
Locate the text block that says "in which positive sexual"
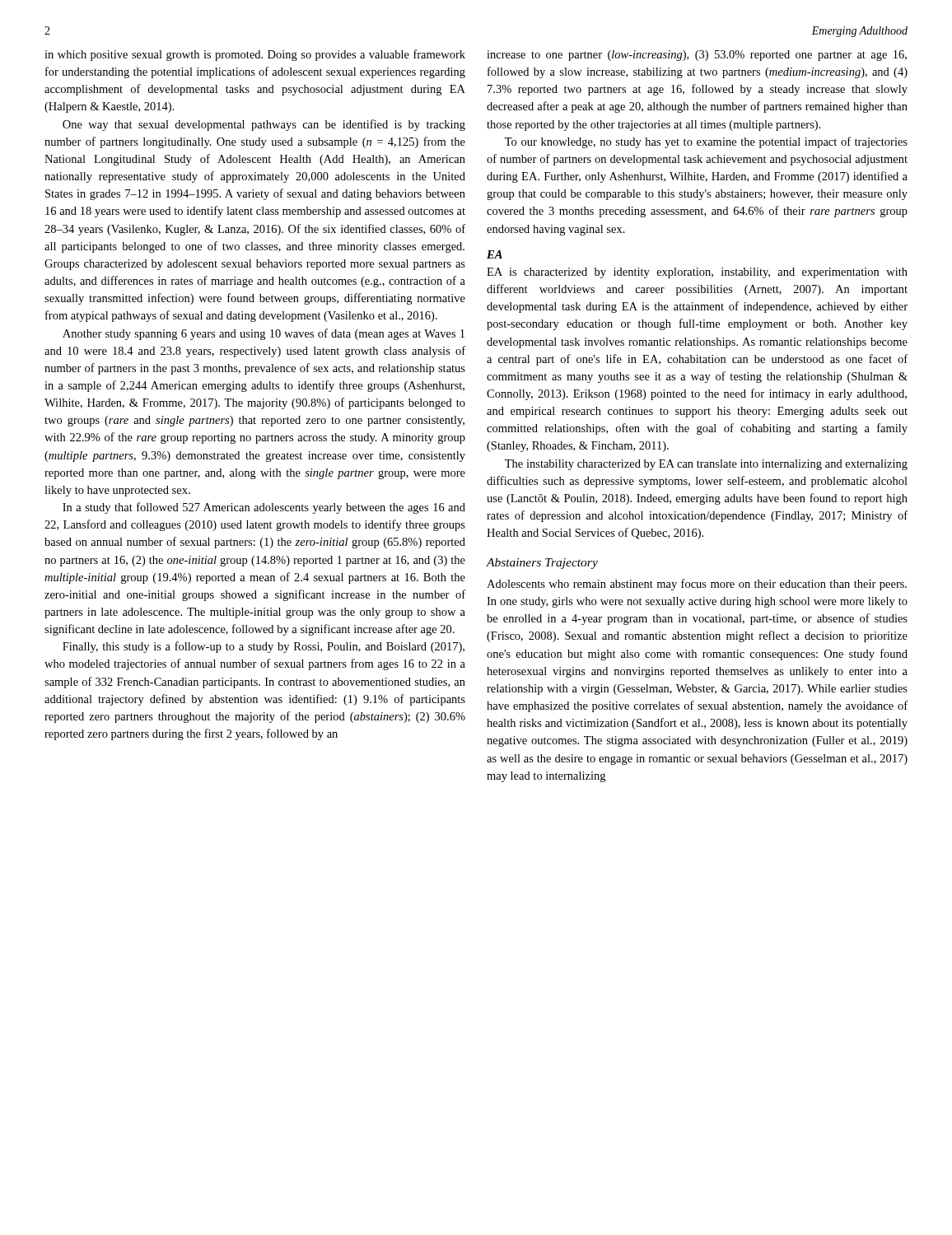255,394
